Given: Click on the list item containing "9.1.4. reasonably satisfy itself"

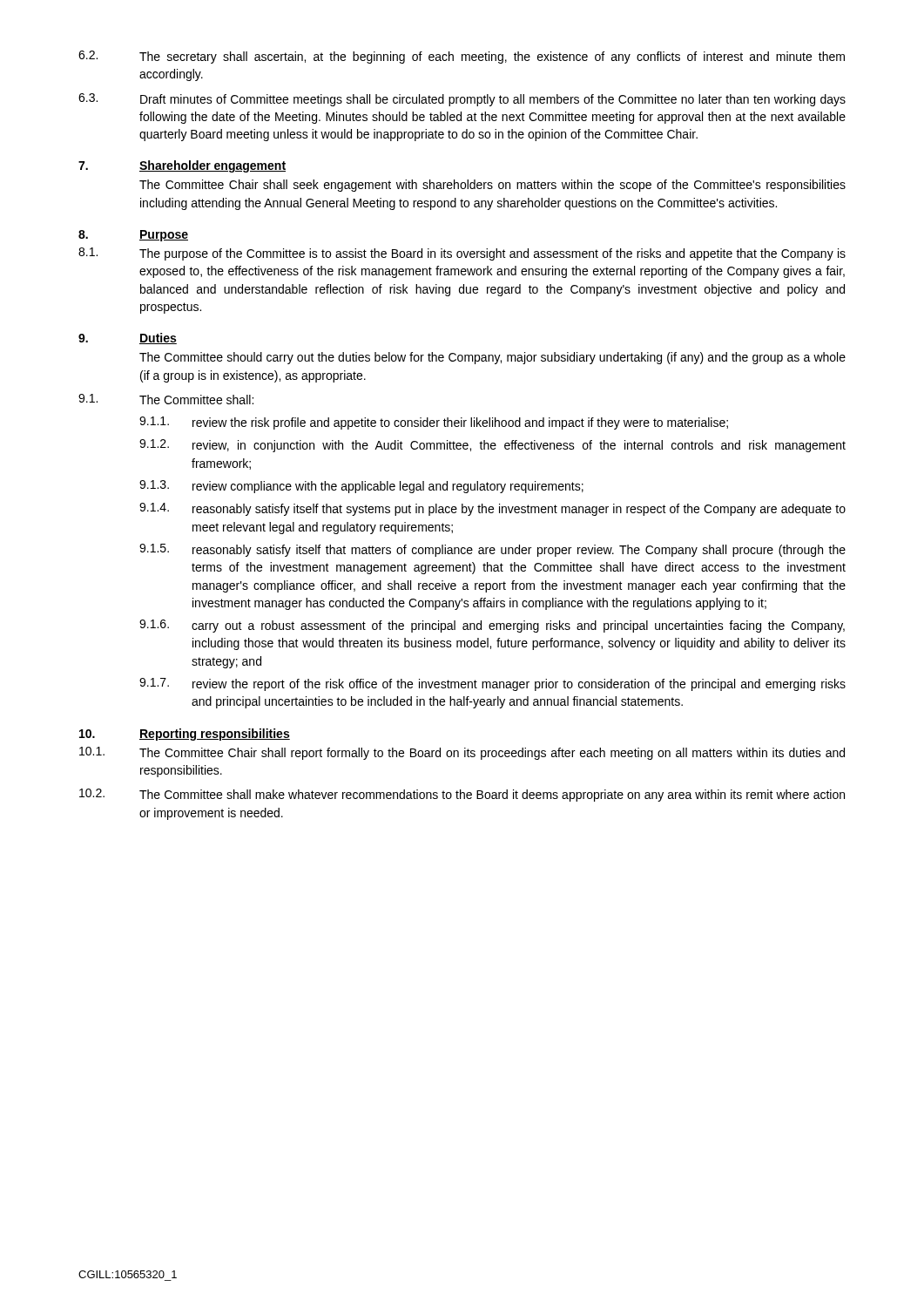Looking at the screenshot, I should [x=462, y=518].
